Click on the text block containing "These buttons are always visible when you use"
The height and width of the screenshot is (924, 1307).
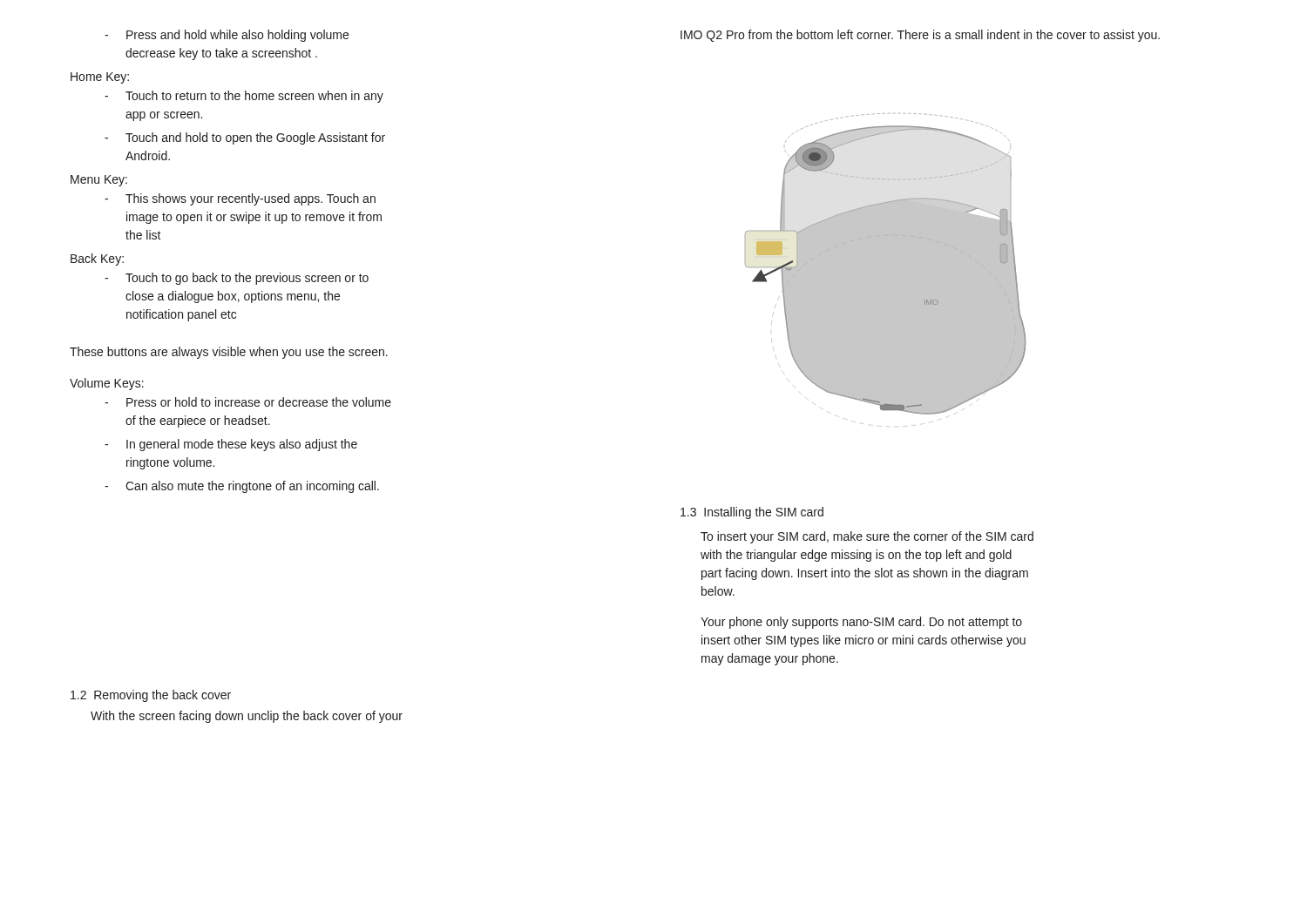tap(229, 352)
